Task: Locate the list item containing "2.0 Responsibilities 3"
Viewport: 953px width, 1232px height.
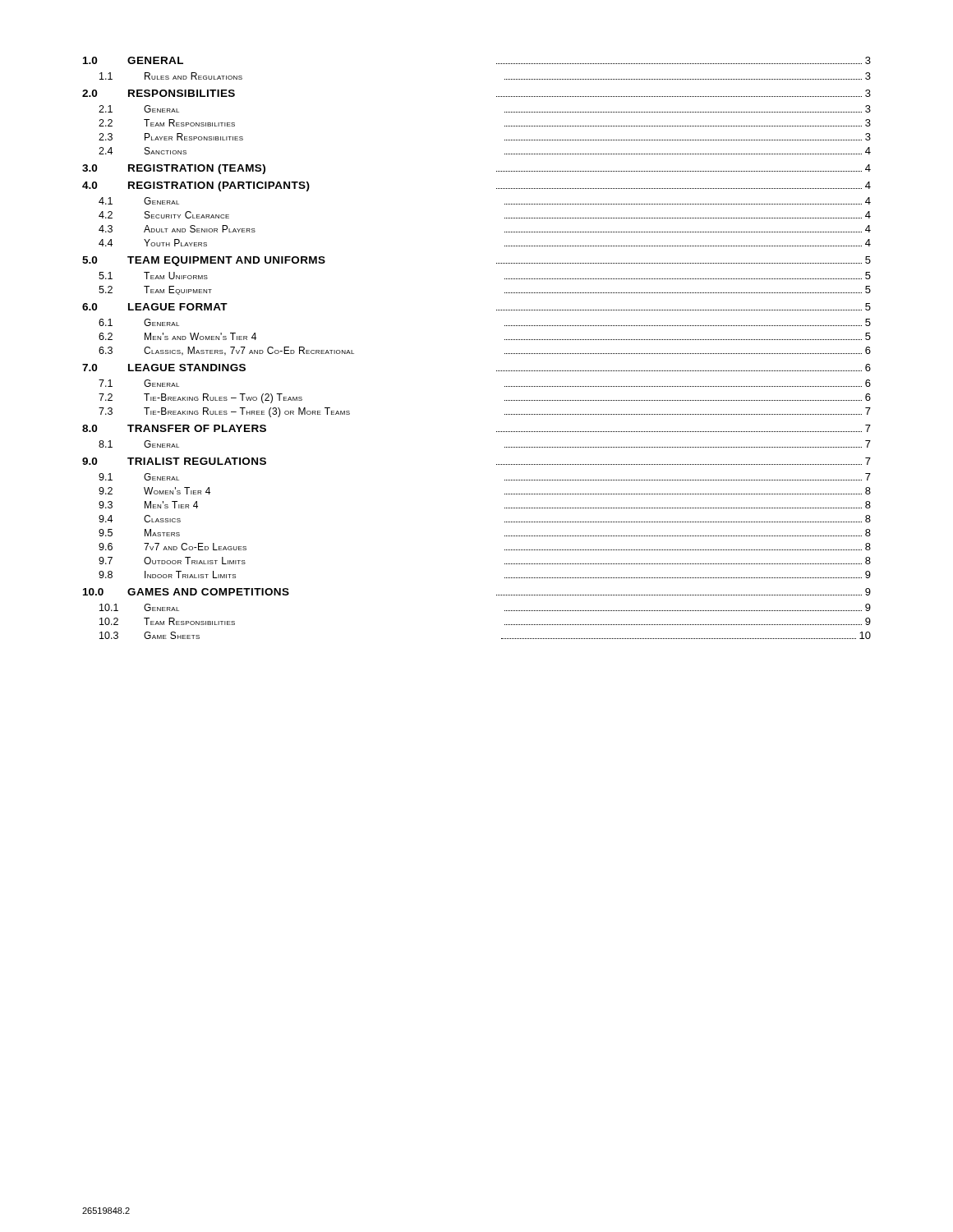Action: 92,93
